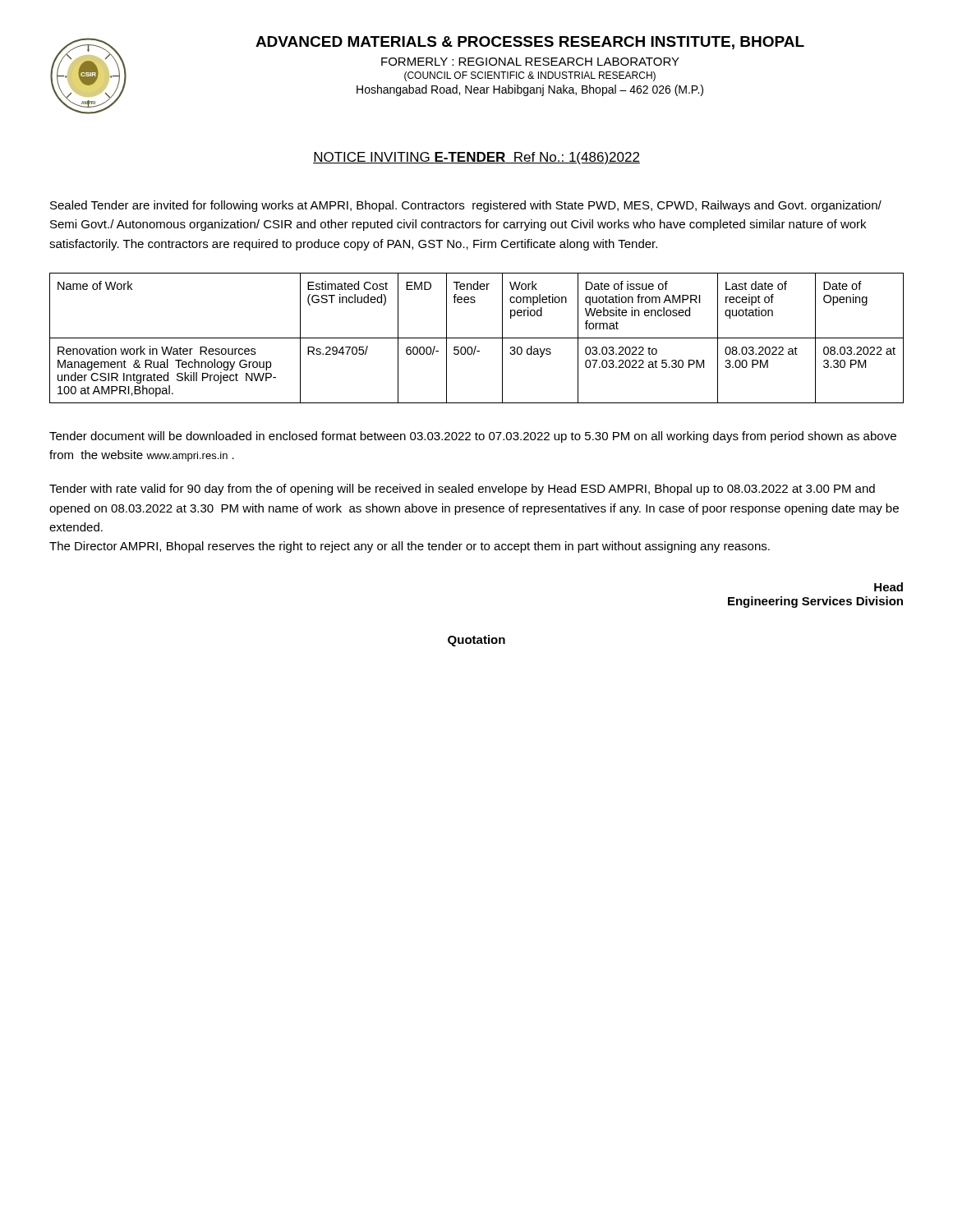Locate the title with the text "NOTICE INVITING E-TENDER Ref No.: 1(486)2022"
Viewport: 953px width, 1232px height.
click(476, 157)
